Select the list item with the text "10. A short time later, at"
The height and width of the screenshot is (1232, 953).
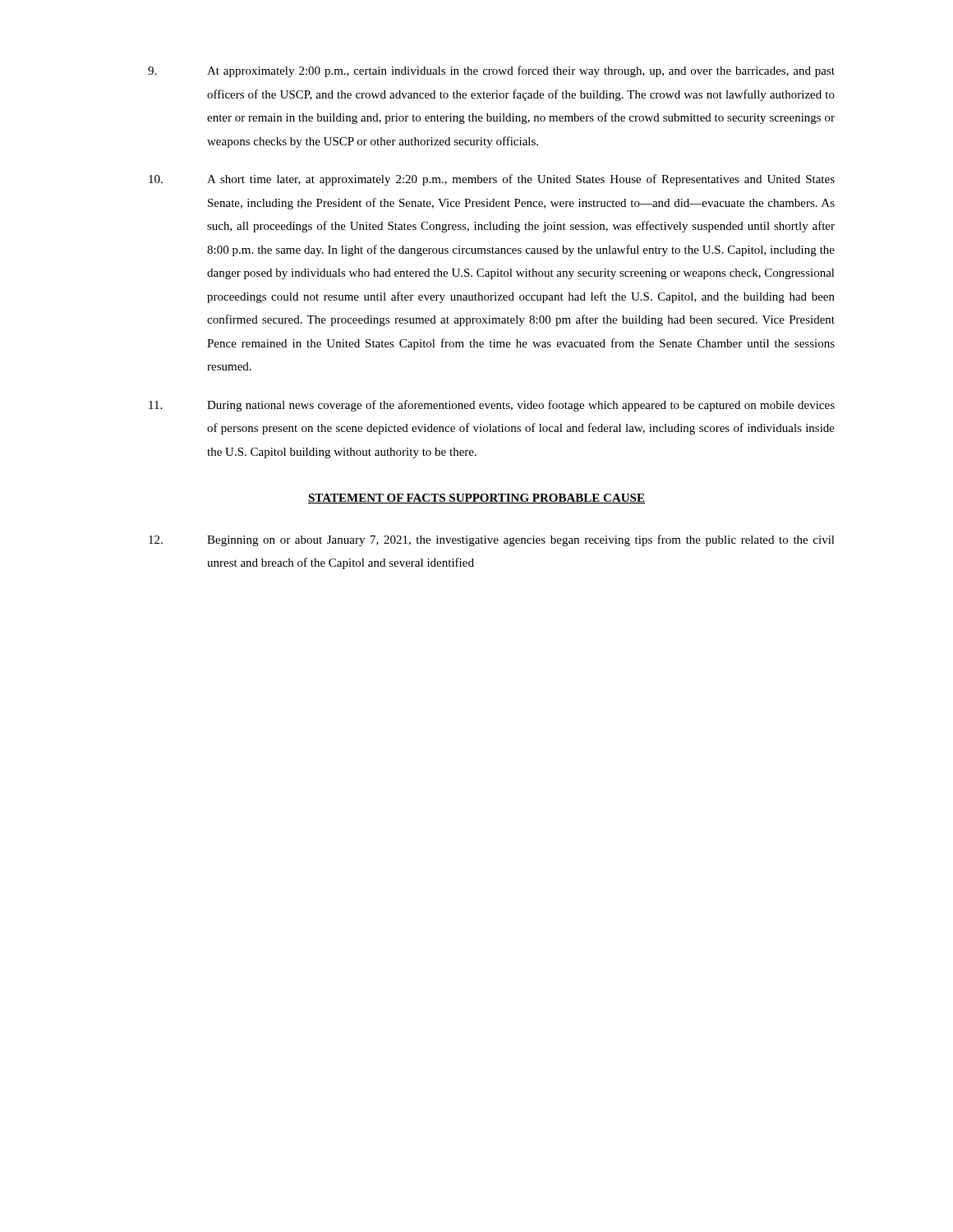point(476,273)
